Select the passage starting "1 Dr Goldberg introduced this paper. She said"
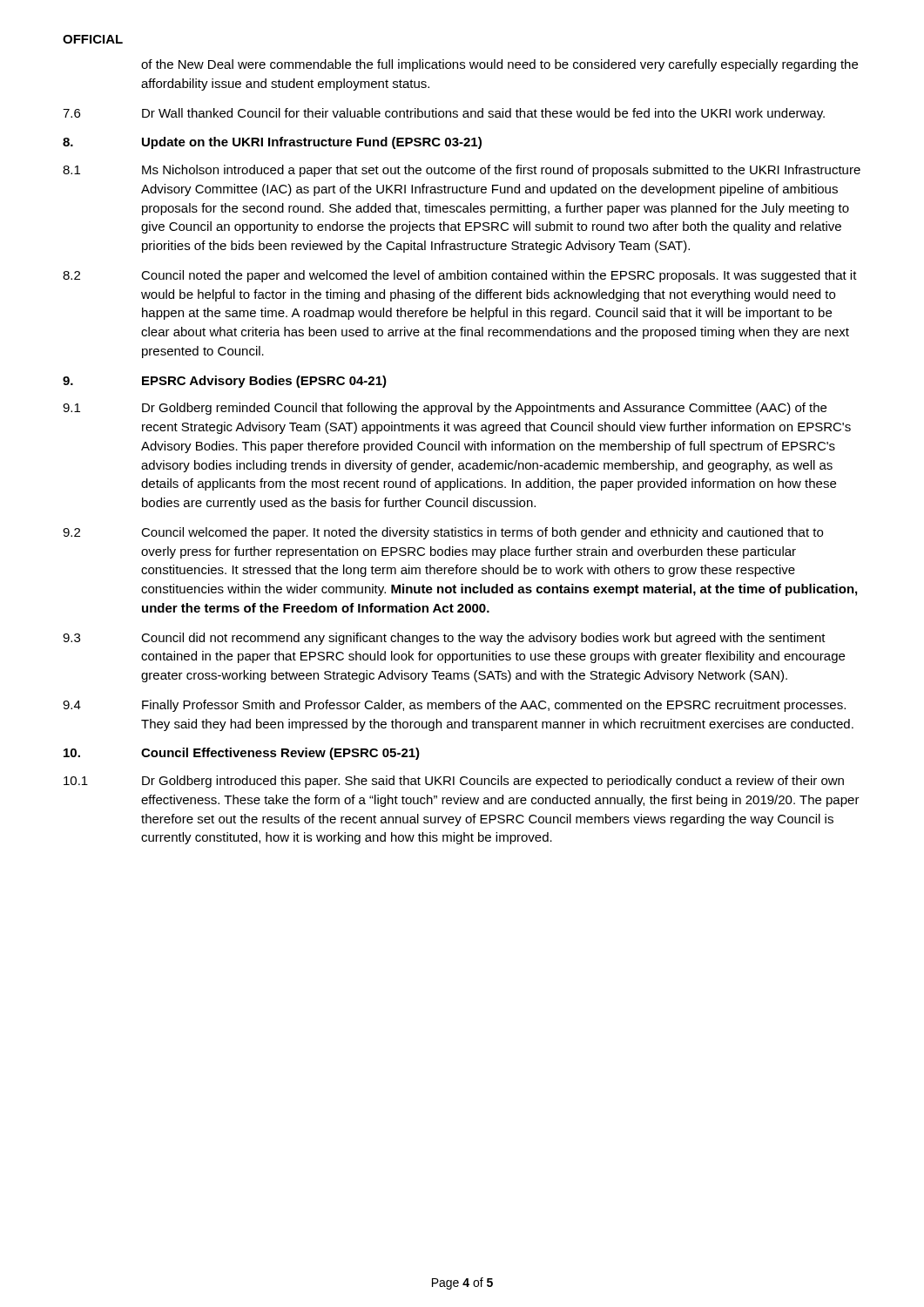The width and height of the screenshot is (924, 1307). pos(462,809)
